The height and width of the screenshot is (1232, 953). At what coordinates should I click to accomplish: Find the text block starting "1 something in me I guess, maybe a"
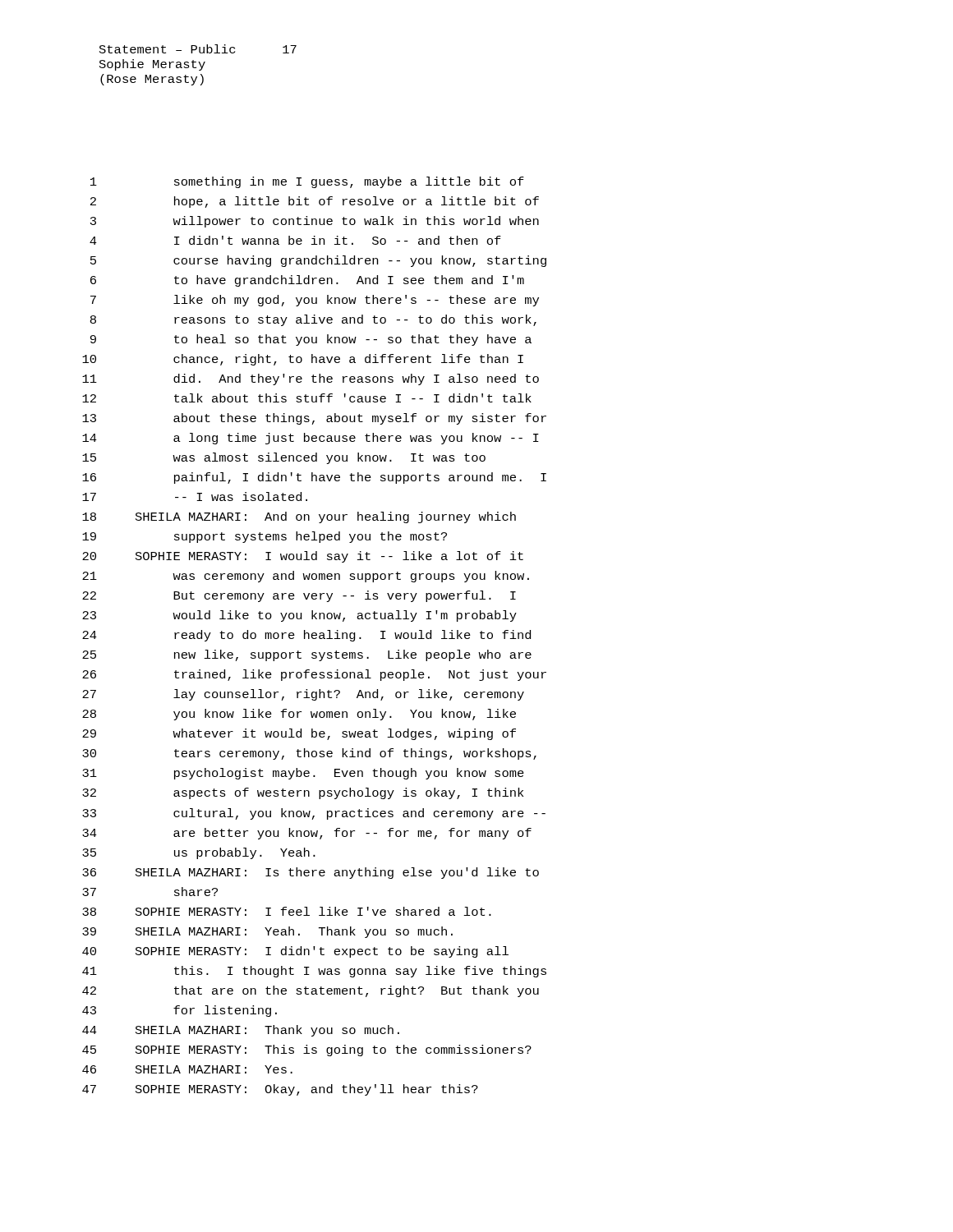[476, 636]
